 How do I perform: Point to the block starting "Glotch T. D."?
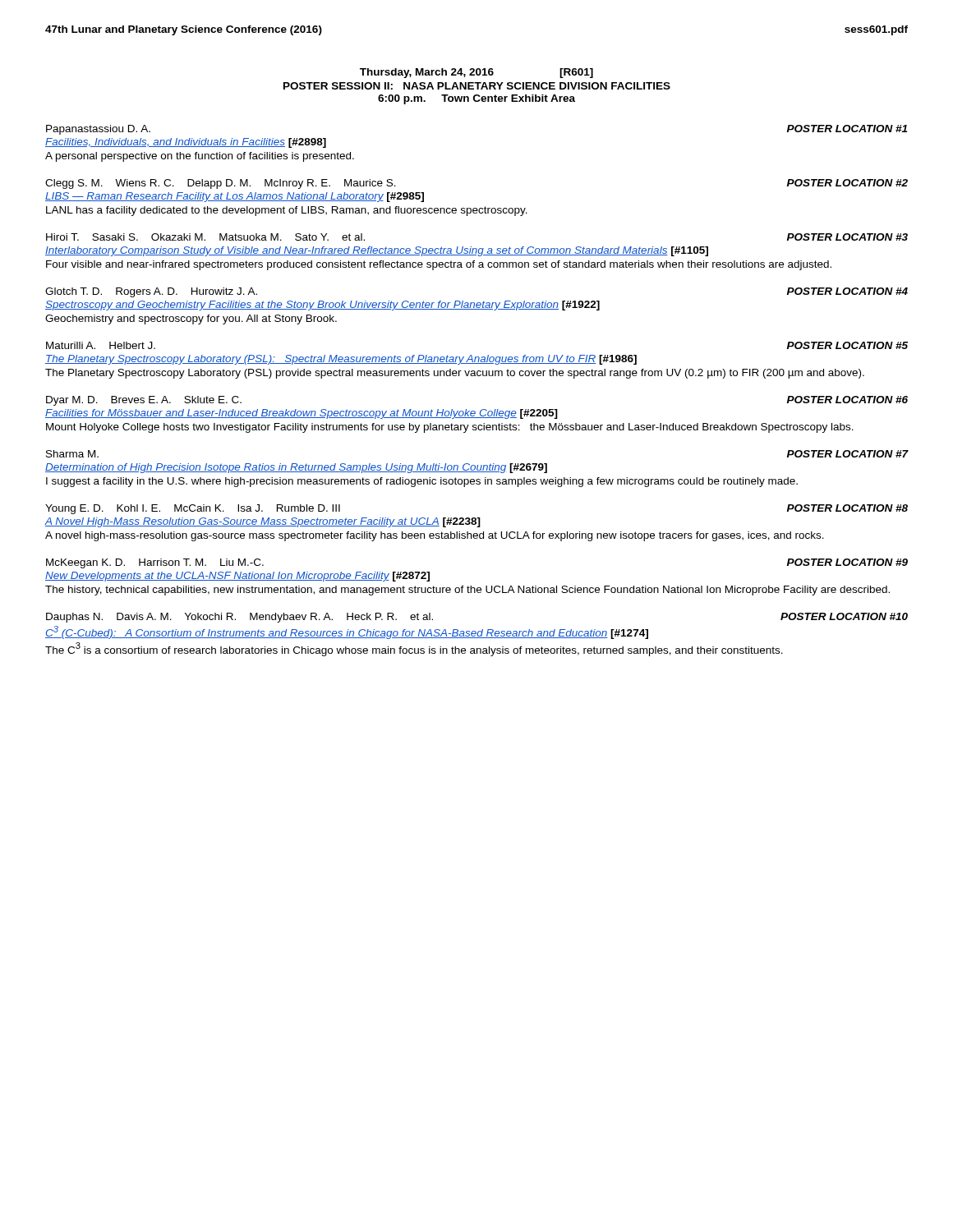click(476, 305)
